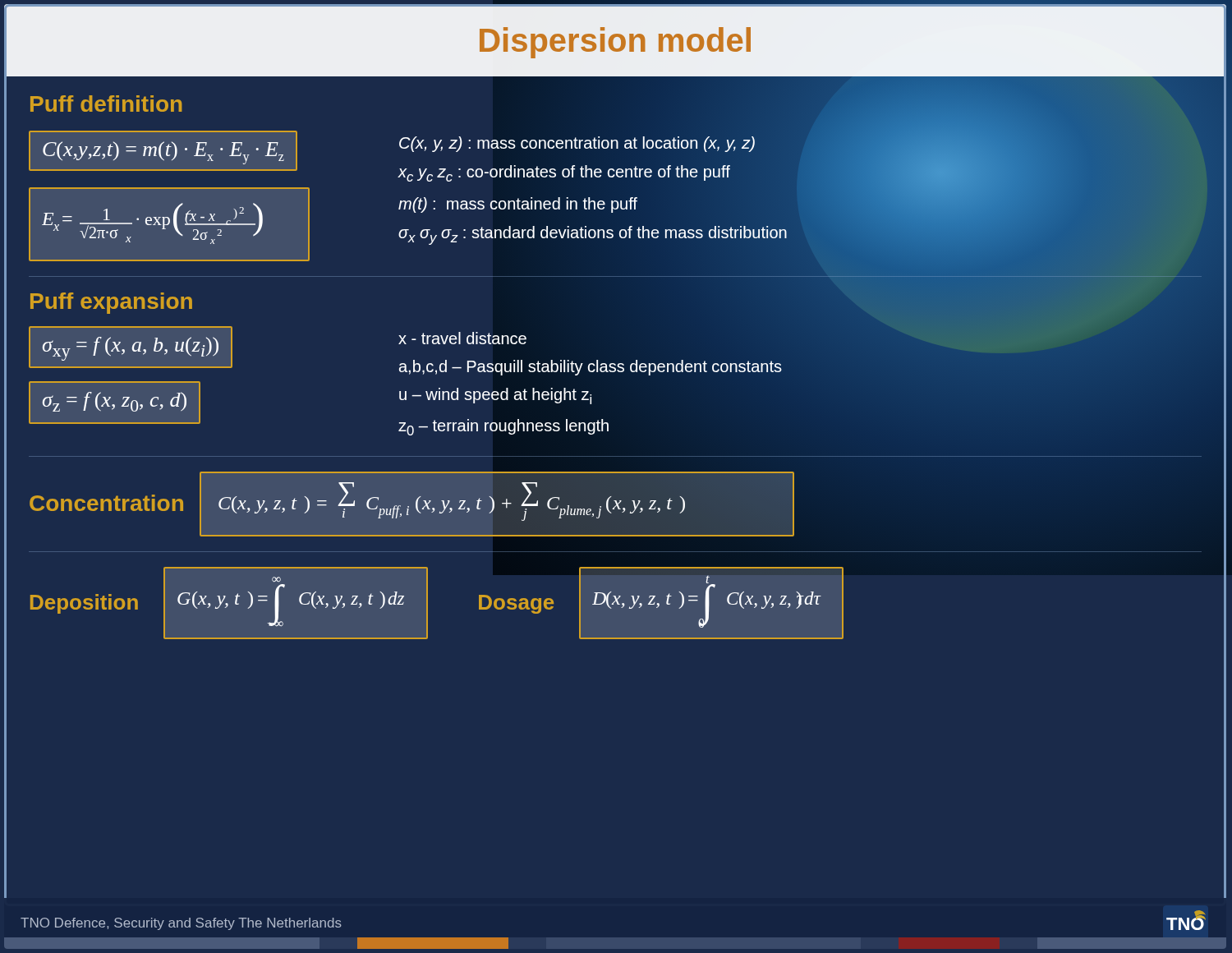
Task: Click the formula that begins "σxy = f (x, a,"
Action: tap(131, 347)
